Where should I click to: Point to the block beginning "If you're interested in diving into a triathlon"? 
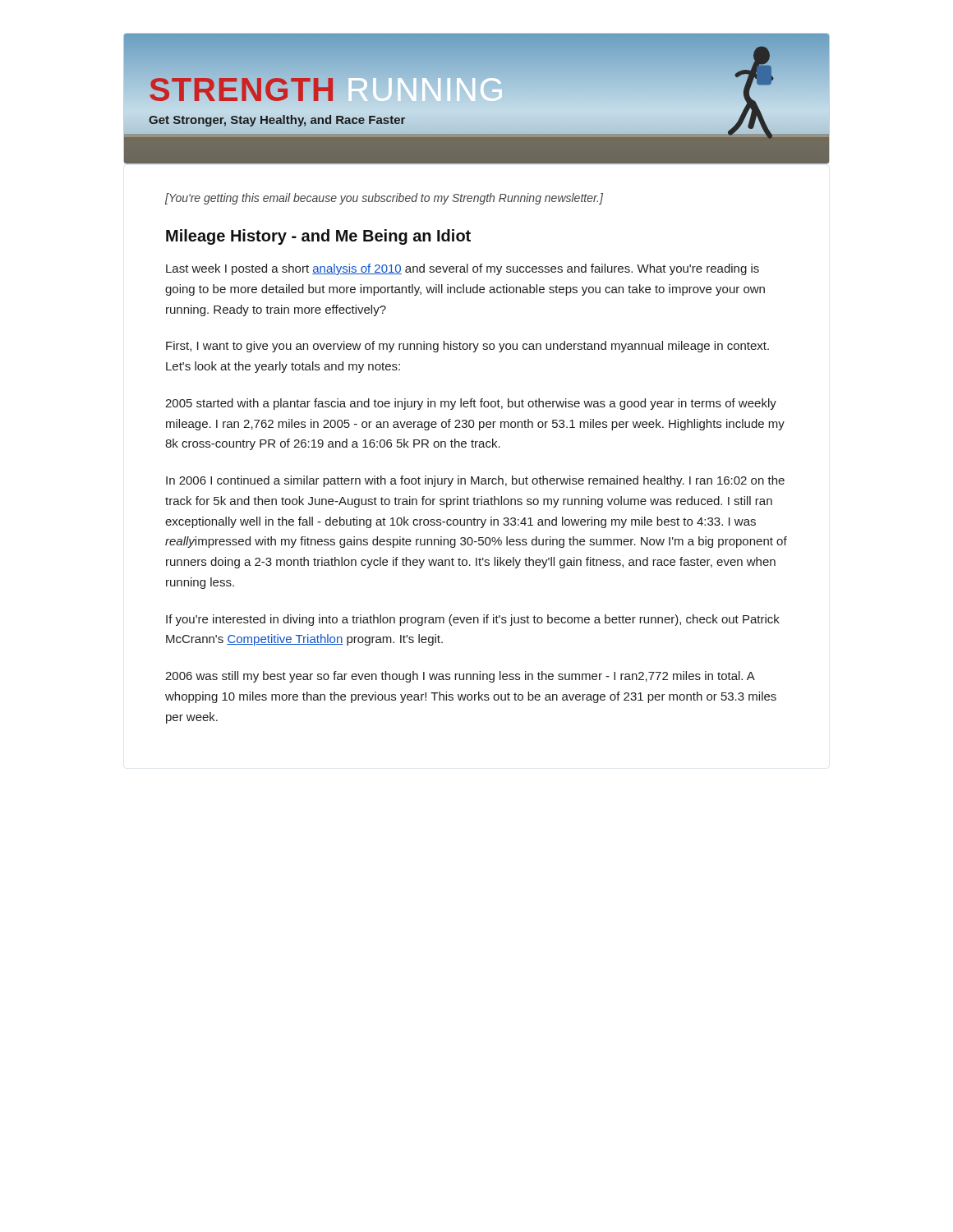click(x=472, y=629)
